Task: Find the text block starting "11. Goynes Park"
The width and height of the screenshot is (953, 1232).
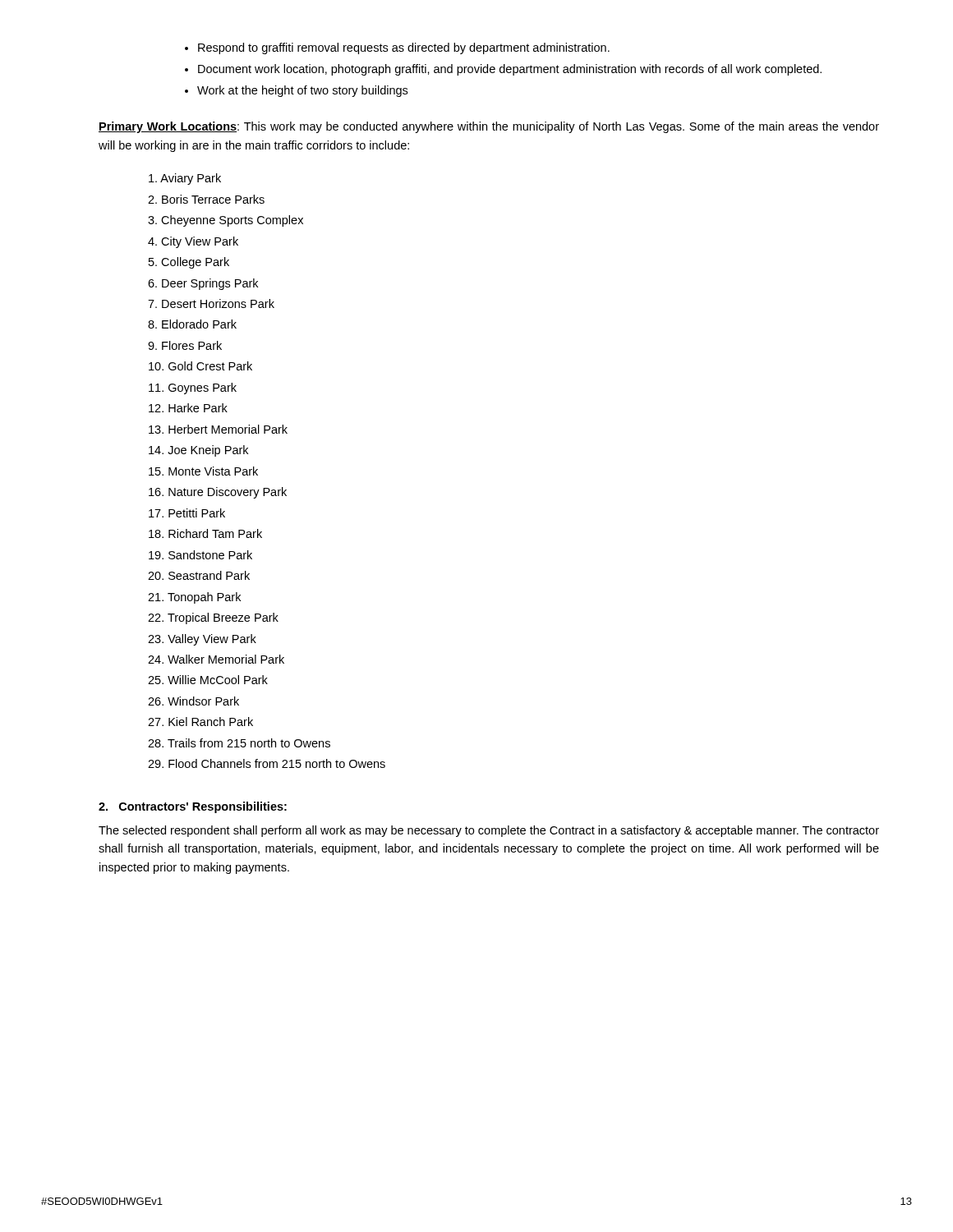Action: coord(193,388)
